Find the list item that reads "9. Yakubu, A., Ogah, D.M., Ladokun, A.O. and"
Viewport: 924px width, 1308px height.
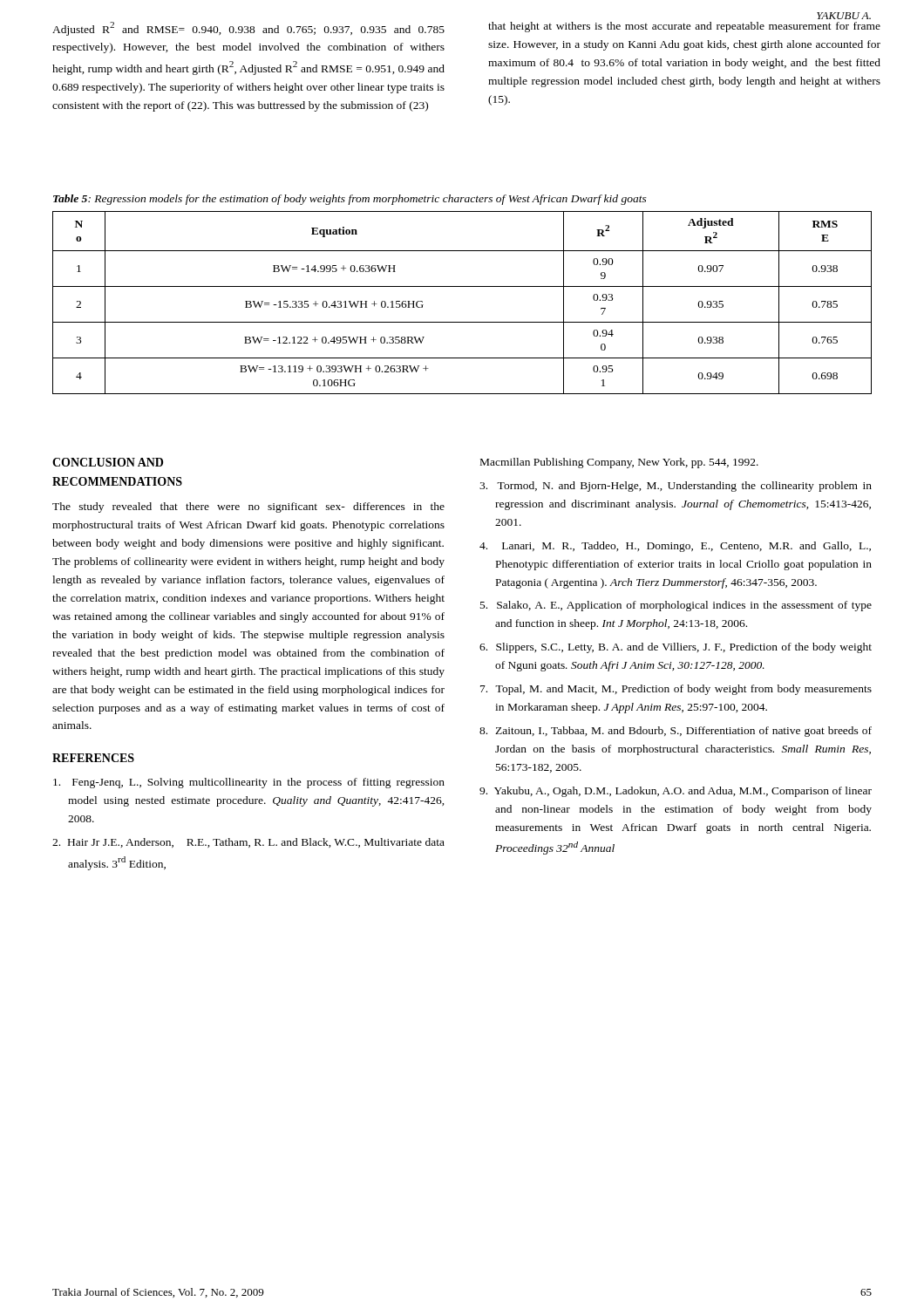676,819
